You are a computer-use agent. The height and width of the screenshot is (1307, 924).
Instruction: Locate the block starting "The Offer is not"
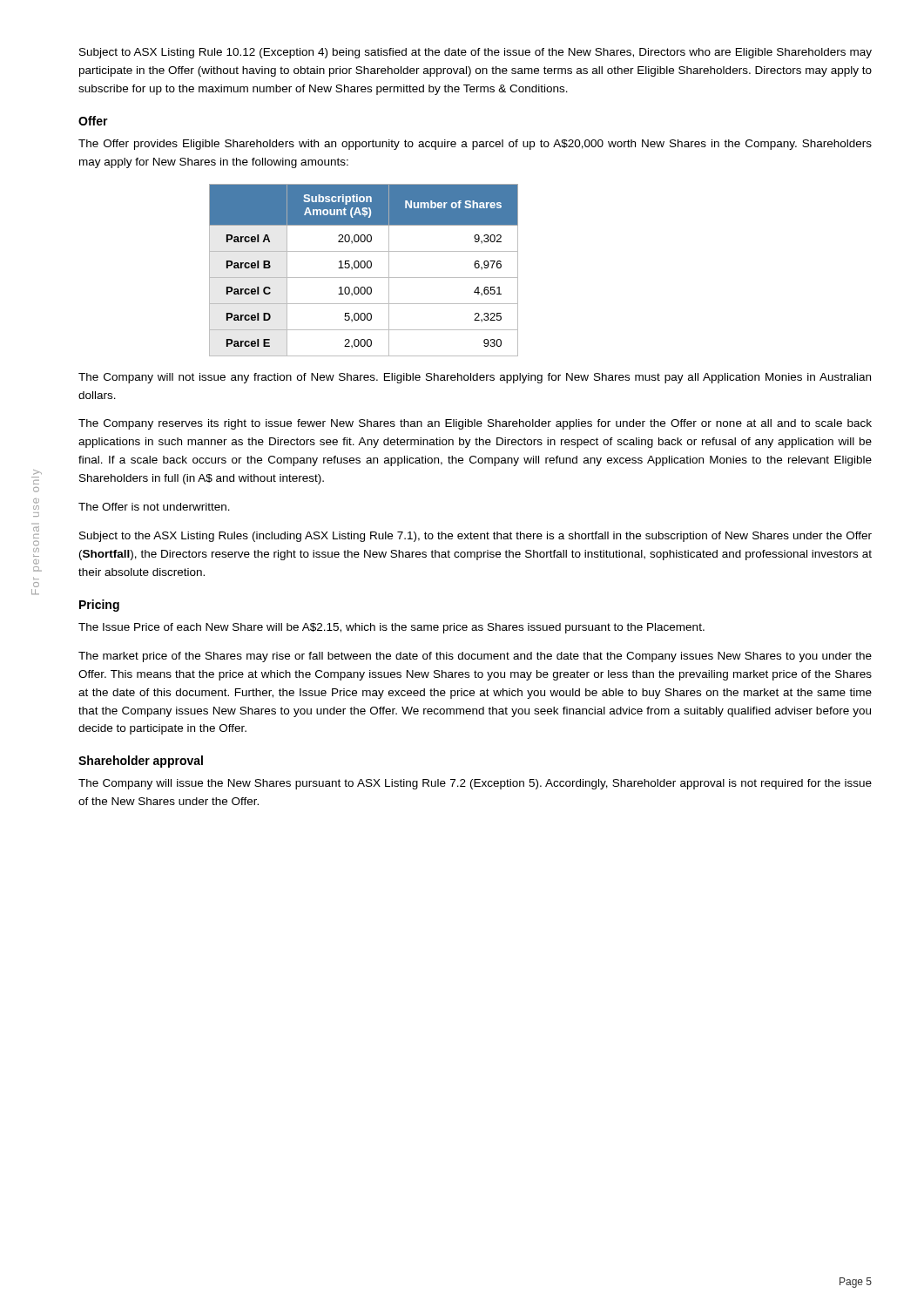click(154, 507)
